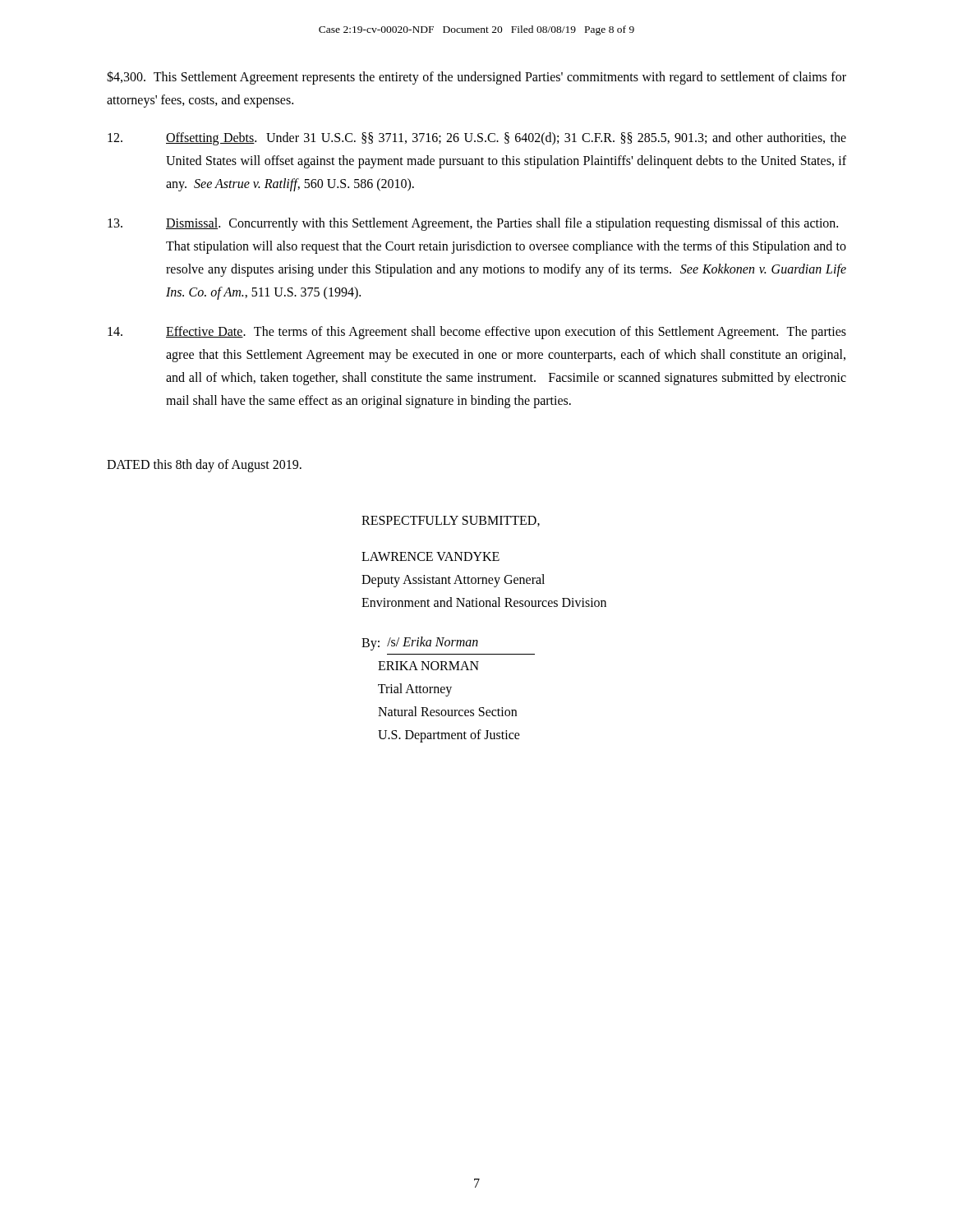The width and height of the screenshot is (953, 1232).
Task: Locate the text block with the text "By: /s/ Erika Norman ERIKA NORMAN Trial"
Action: pos(420,644)
